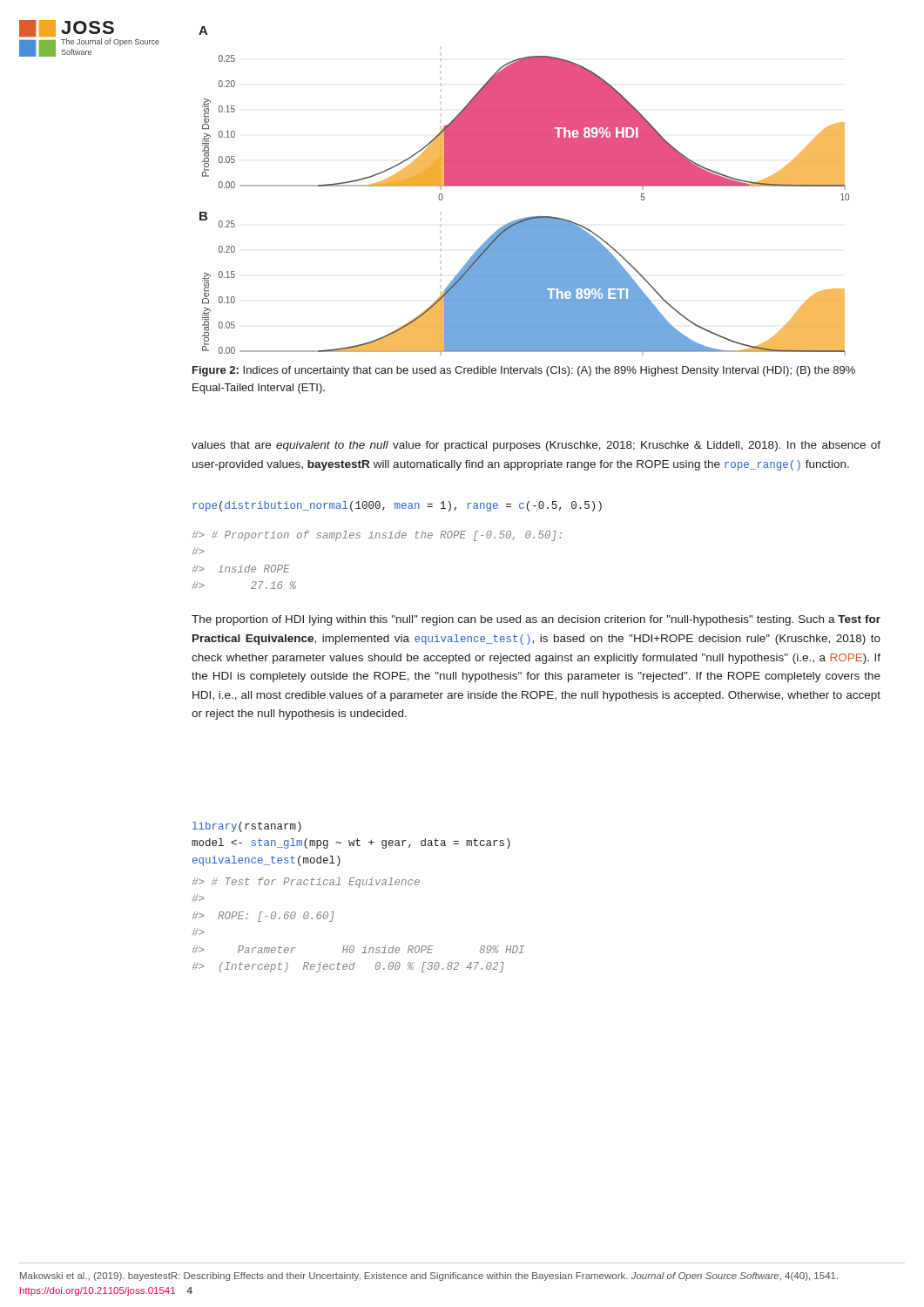The image size is (924, 1307).
Task: Click on the text starting "library(rstanarm) model <- stan_glm(mpg"
Action: [247, 827]
